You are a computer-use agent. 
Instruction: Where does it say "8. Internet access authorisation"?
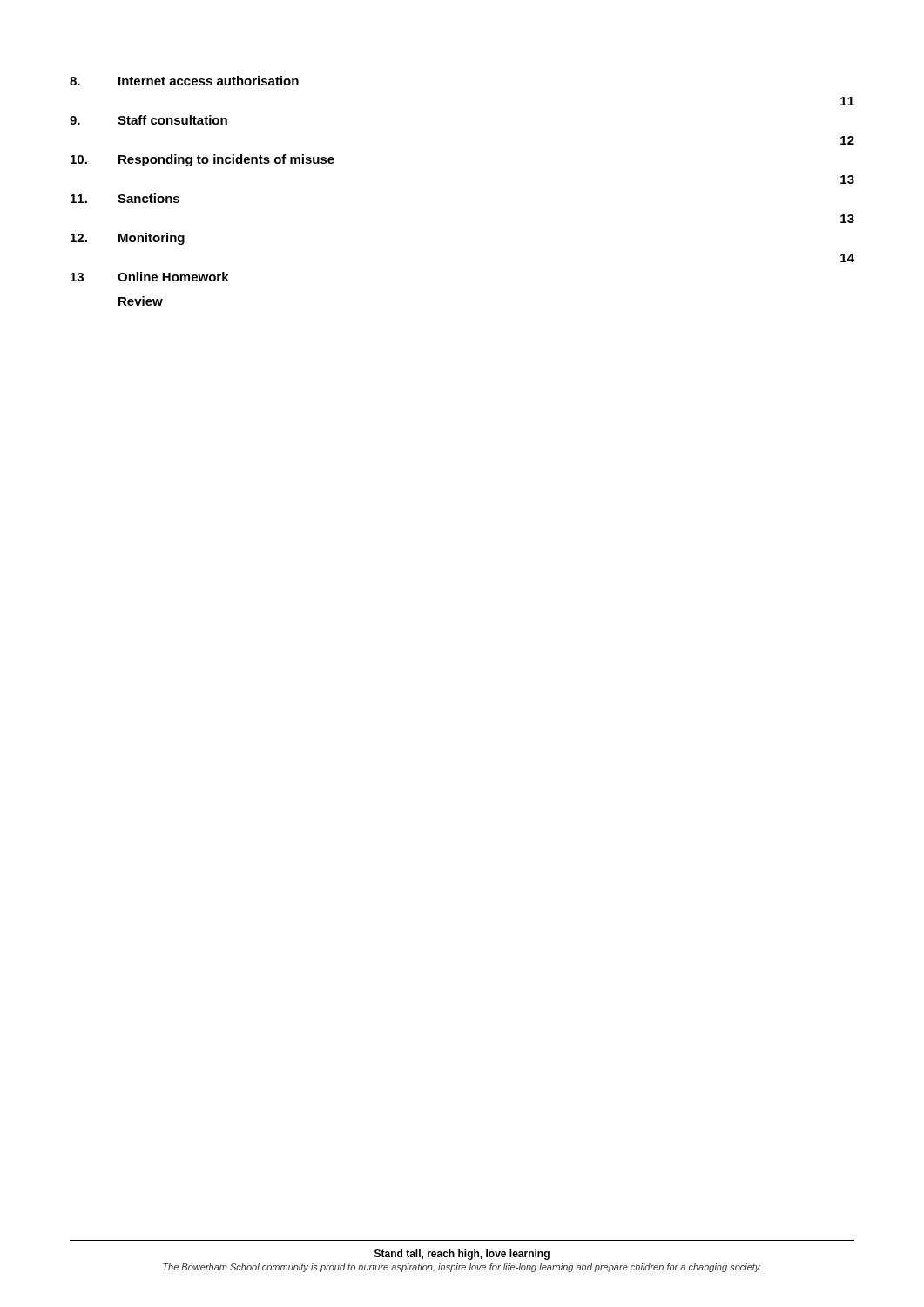[184, 81]
